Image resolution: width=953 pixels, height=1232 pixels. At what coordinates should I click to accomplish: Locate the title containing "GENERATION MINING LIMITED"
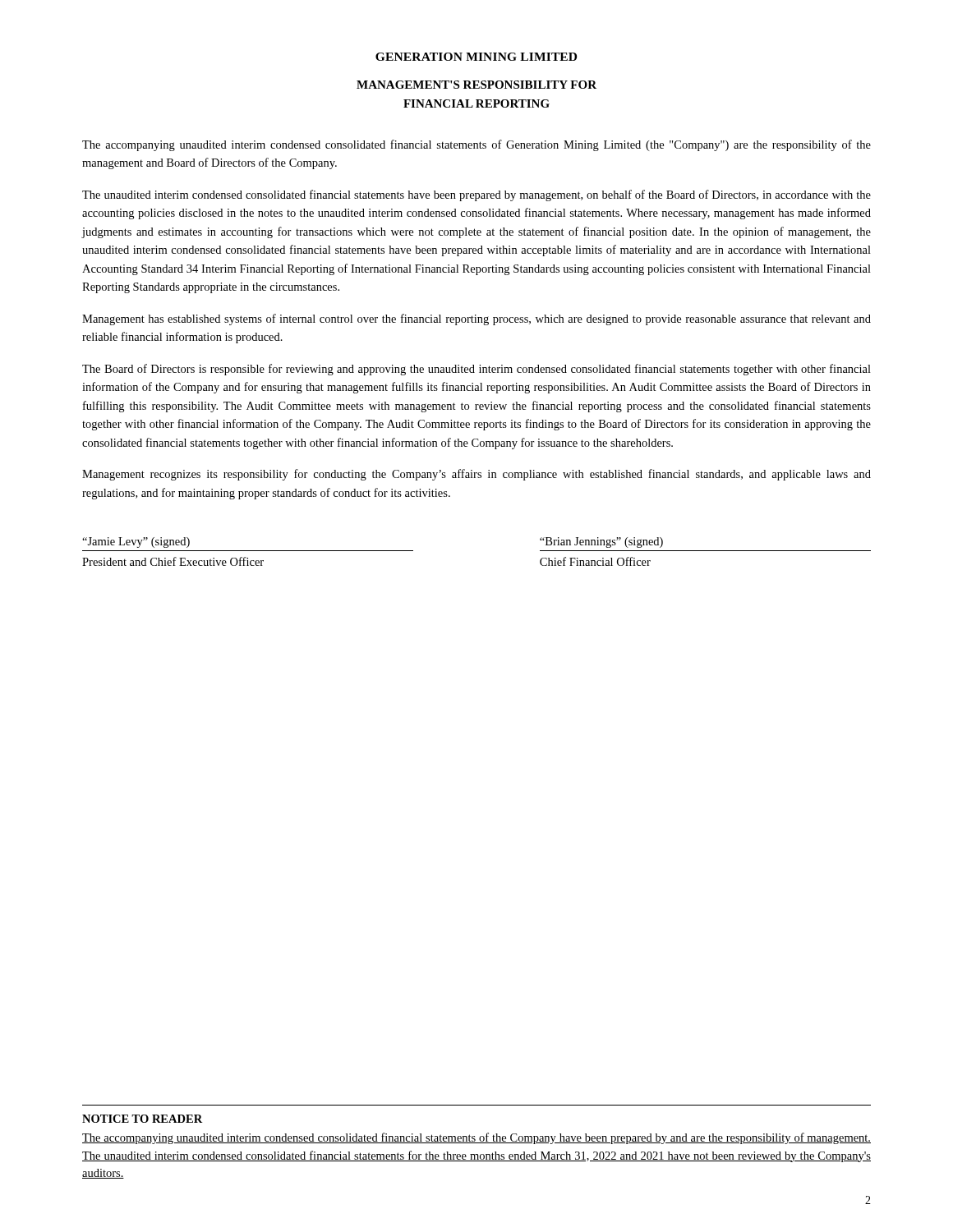pyautogui.click(x=476, y=56)
